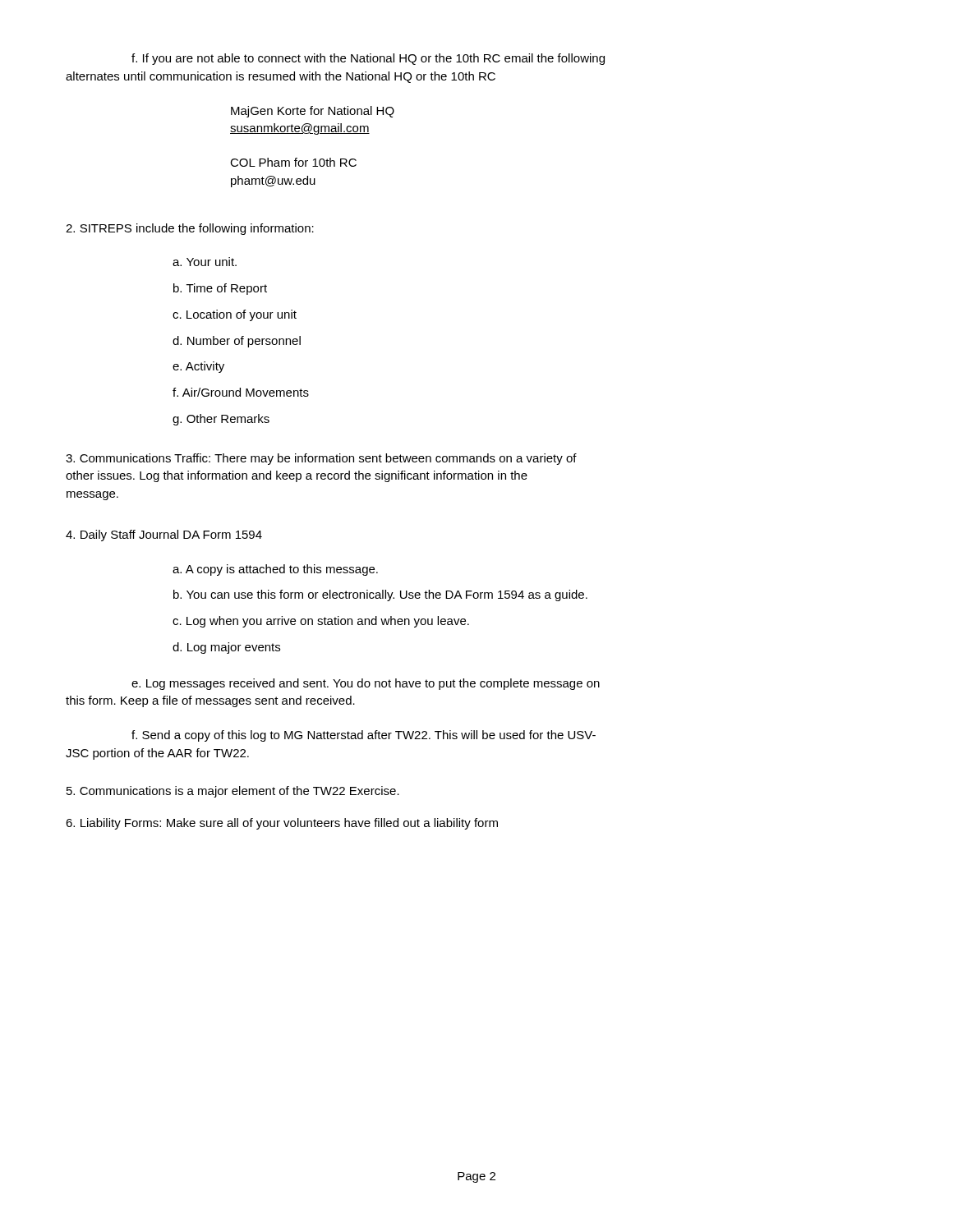The height and width of the screenshot is (1232, 953).
Task: Select the text block that says "f. If you are not able to"
Action: 336,67
